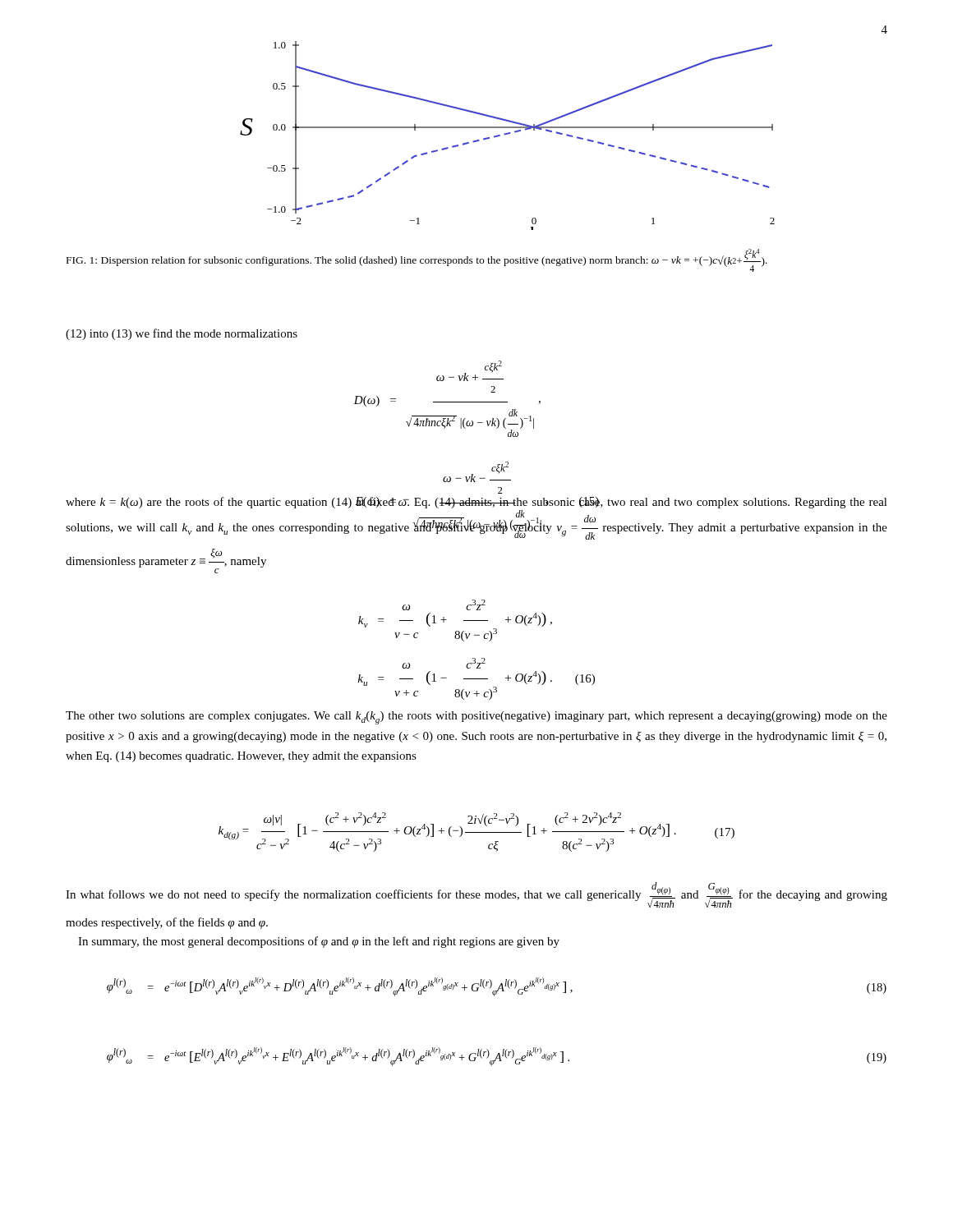The height and width of the screenshot is (1232, 953).
Task: Locate the element starting "The other two solutions are"
Action: click(x=476, y=735)
